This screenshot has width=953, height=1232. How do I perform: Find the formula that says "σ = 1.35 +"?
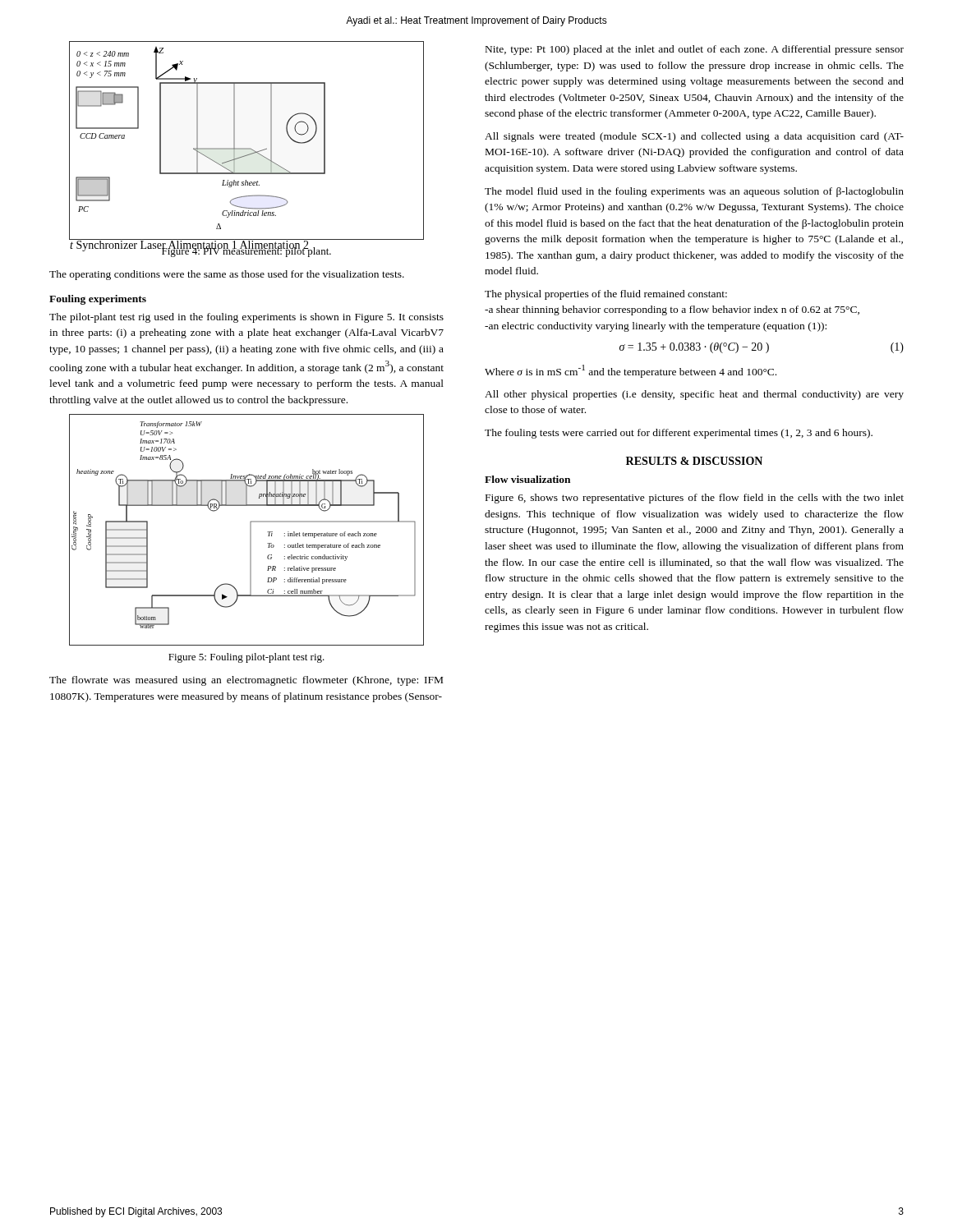[x=761, y=347]
